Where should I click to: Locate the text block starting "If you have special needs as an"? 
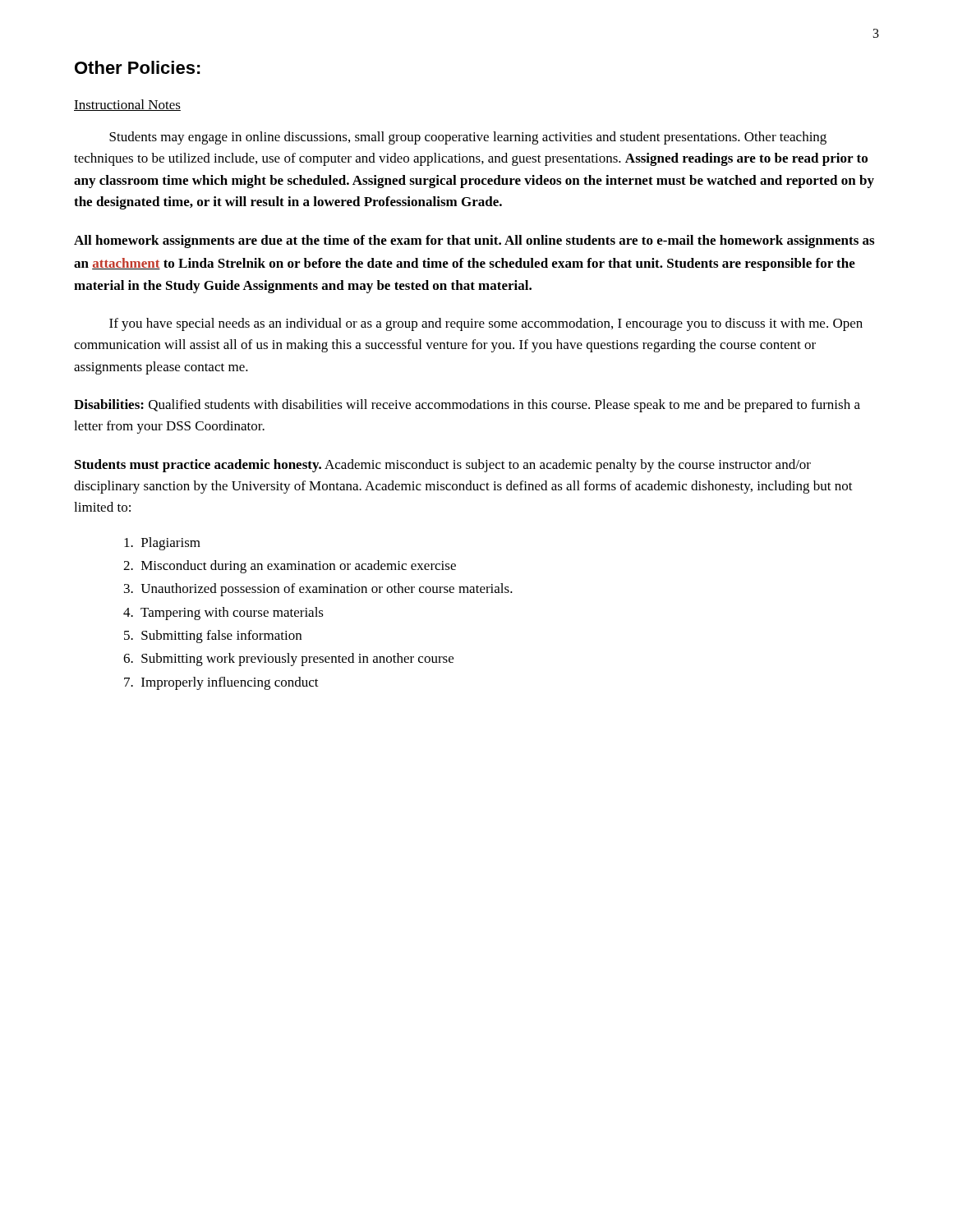coord(468,345)
